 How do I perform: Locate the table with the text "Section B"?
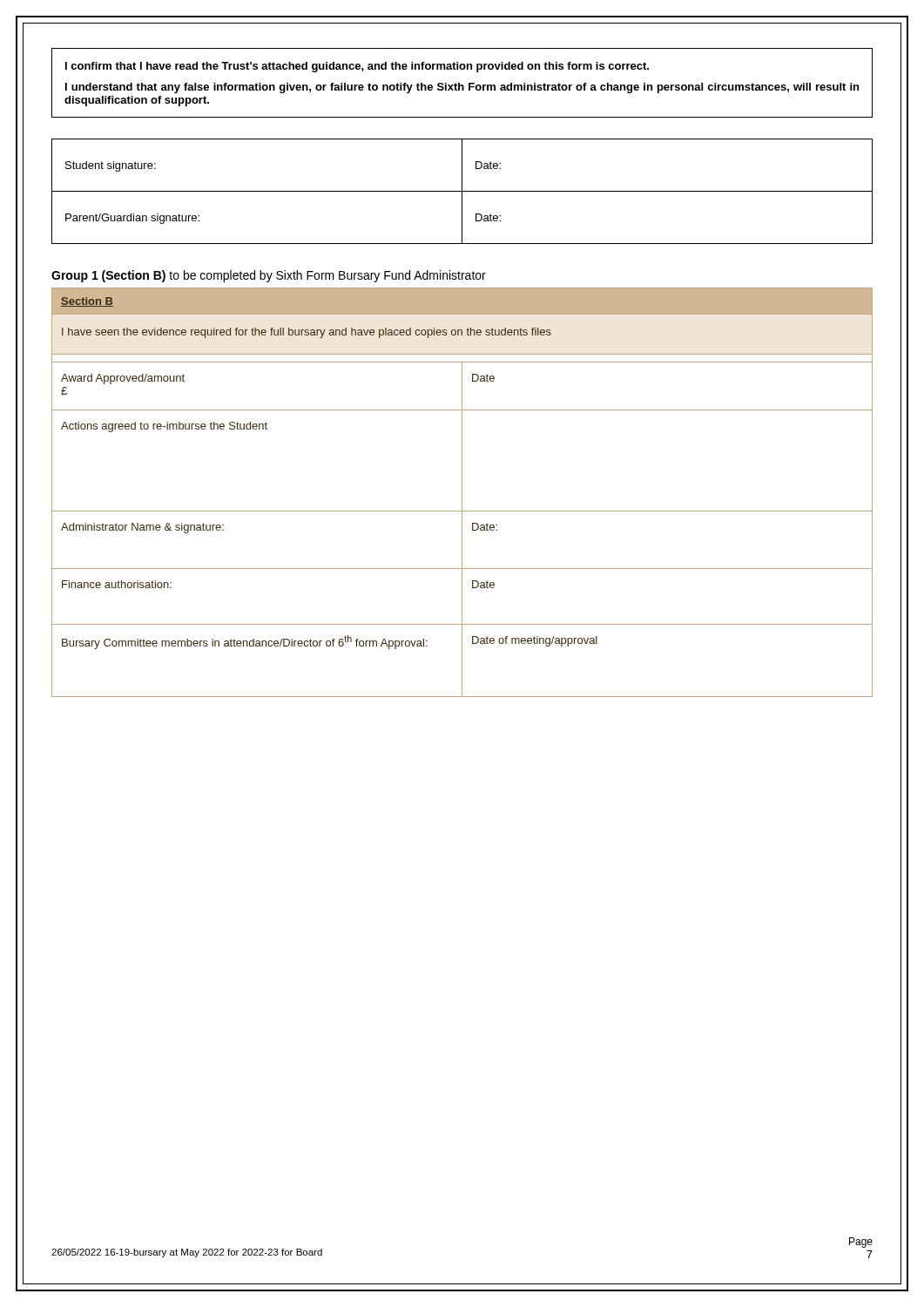tap(462, 492)
